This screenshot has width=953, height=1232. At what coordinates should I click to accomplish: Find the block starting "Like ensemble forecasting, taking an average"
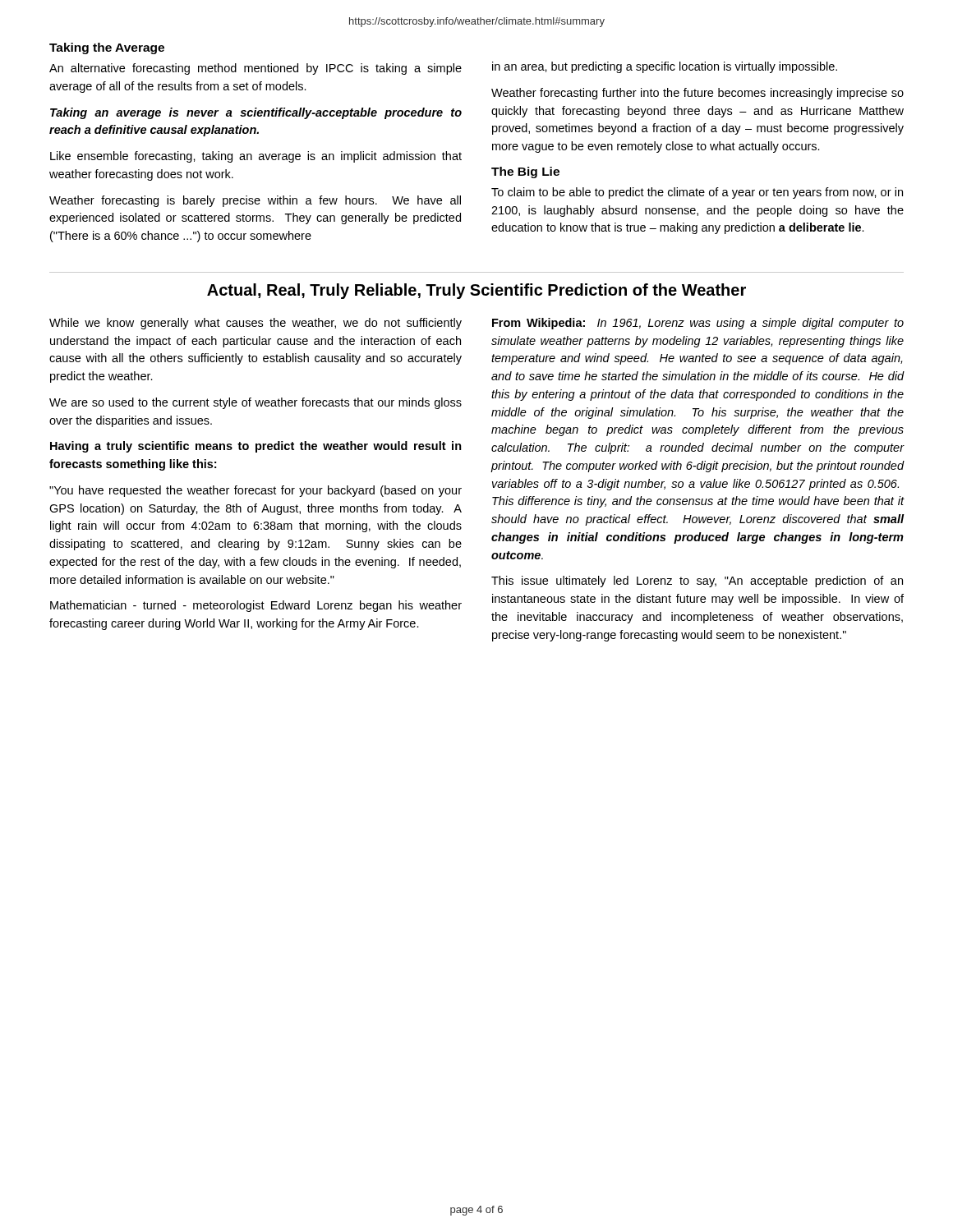(x=255, y=165)
